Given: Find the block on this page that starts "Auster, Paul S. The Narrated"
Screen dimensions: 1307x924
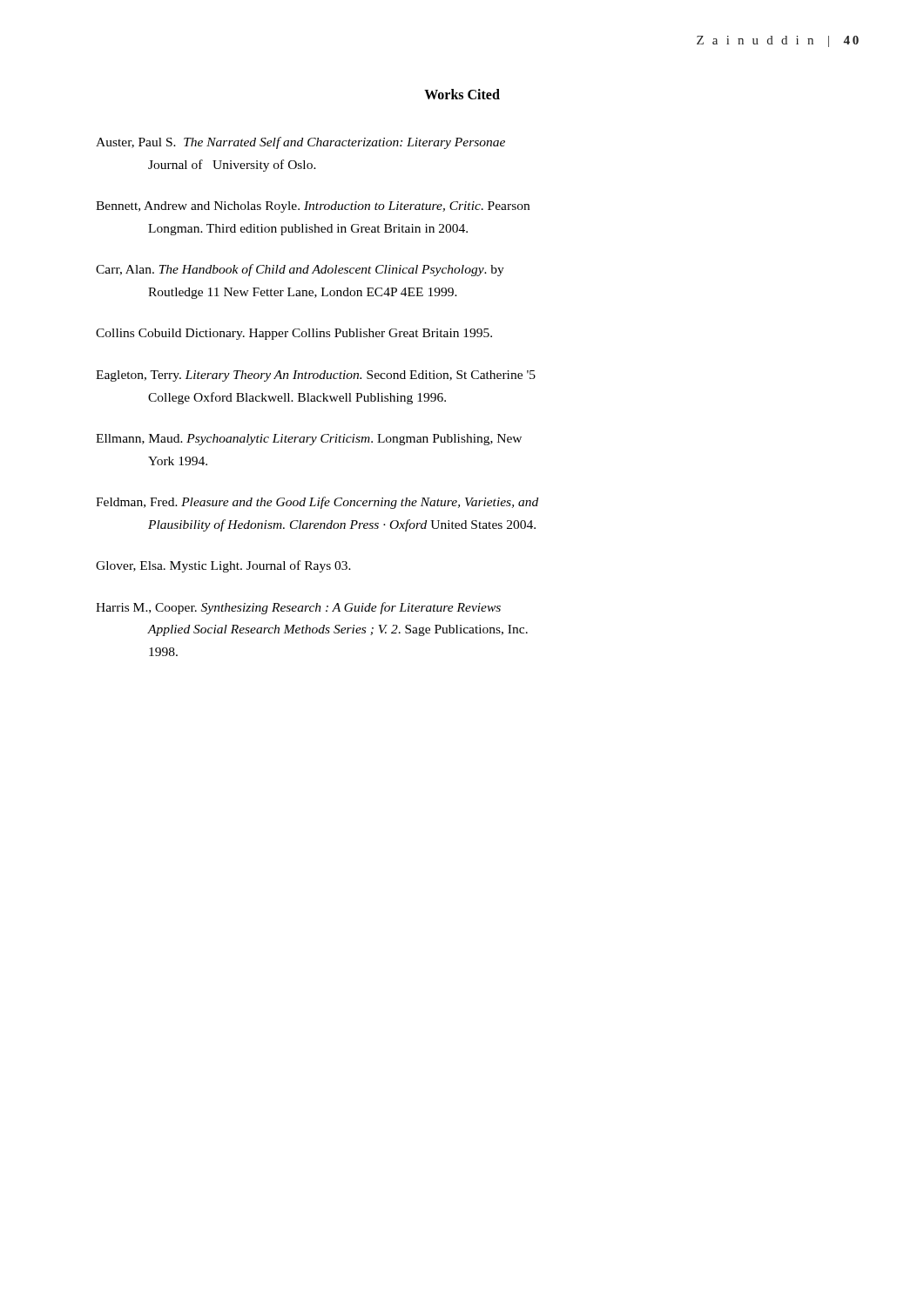Looking at the screenshot, I should point(301,153).
